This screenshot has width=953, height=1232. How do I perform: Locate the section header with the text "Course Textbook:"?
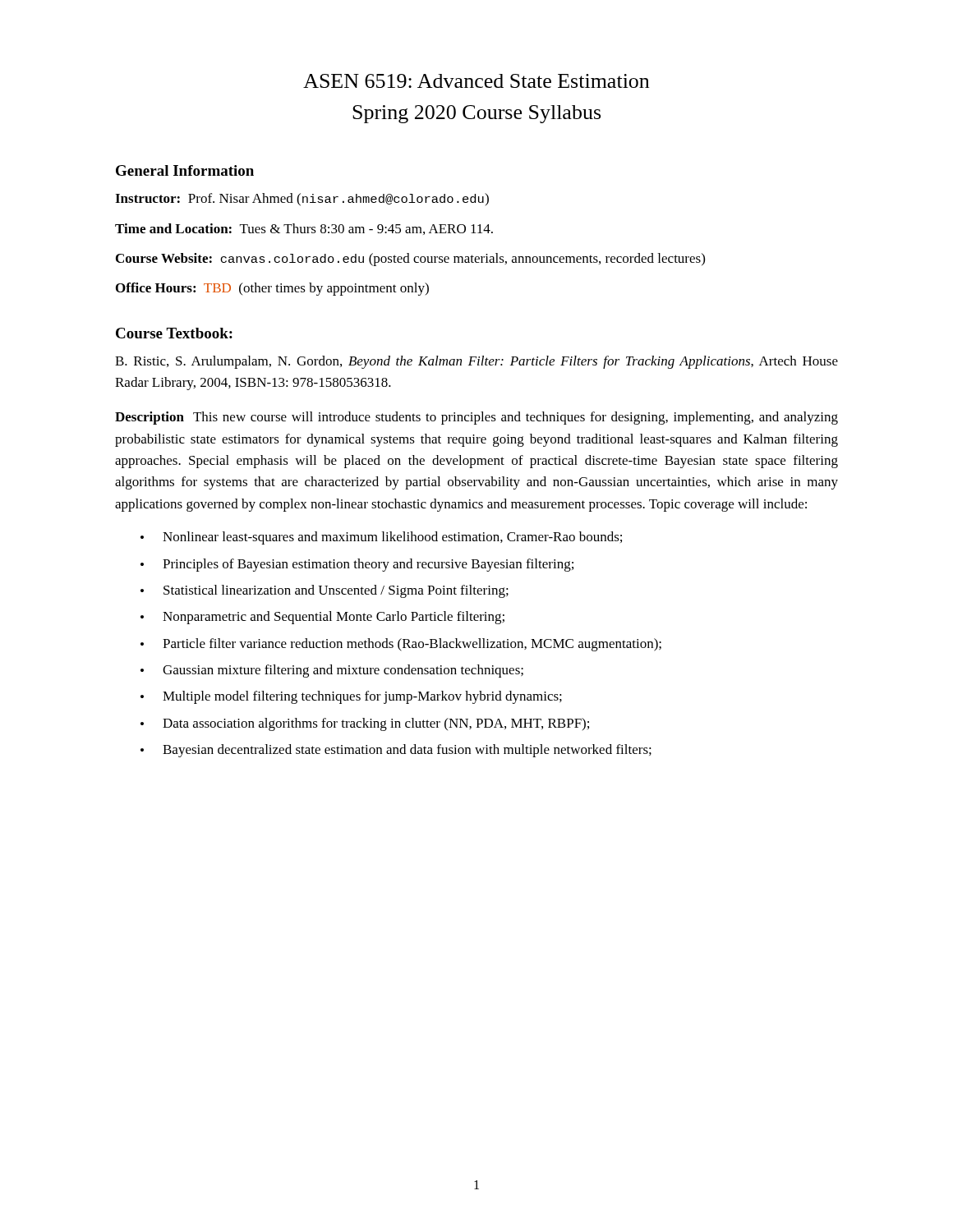174,333
